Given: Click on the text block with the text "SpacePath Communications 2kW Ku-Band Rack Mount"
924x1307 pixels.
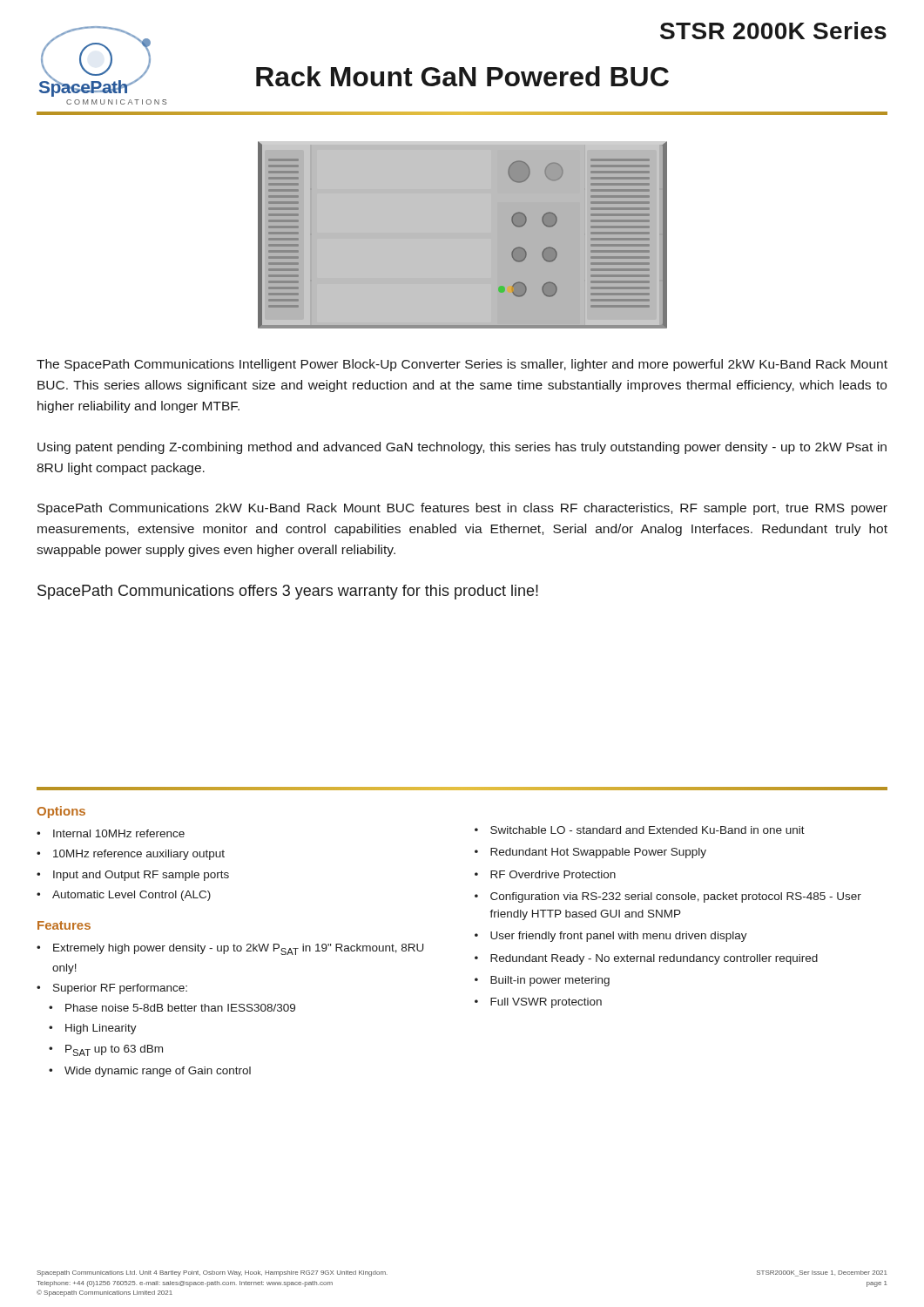Looking at the screenshot, I should 462,528.
